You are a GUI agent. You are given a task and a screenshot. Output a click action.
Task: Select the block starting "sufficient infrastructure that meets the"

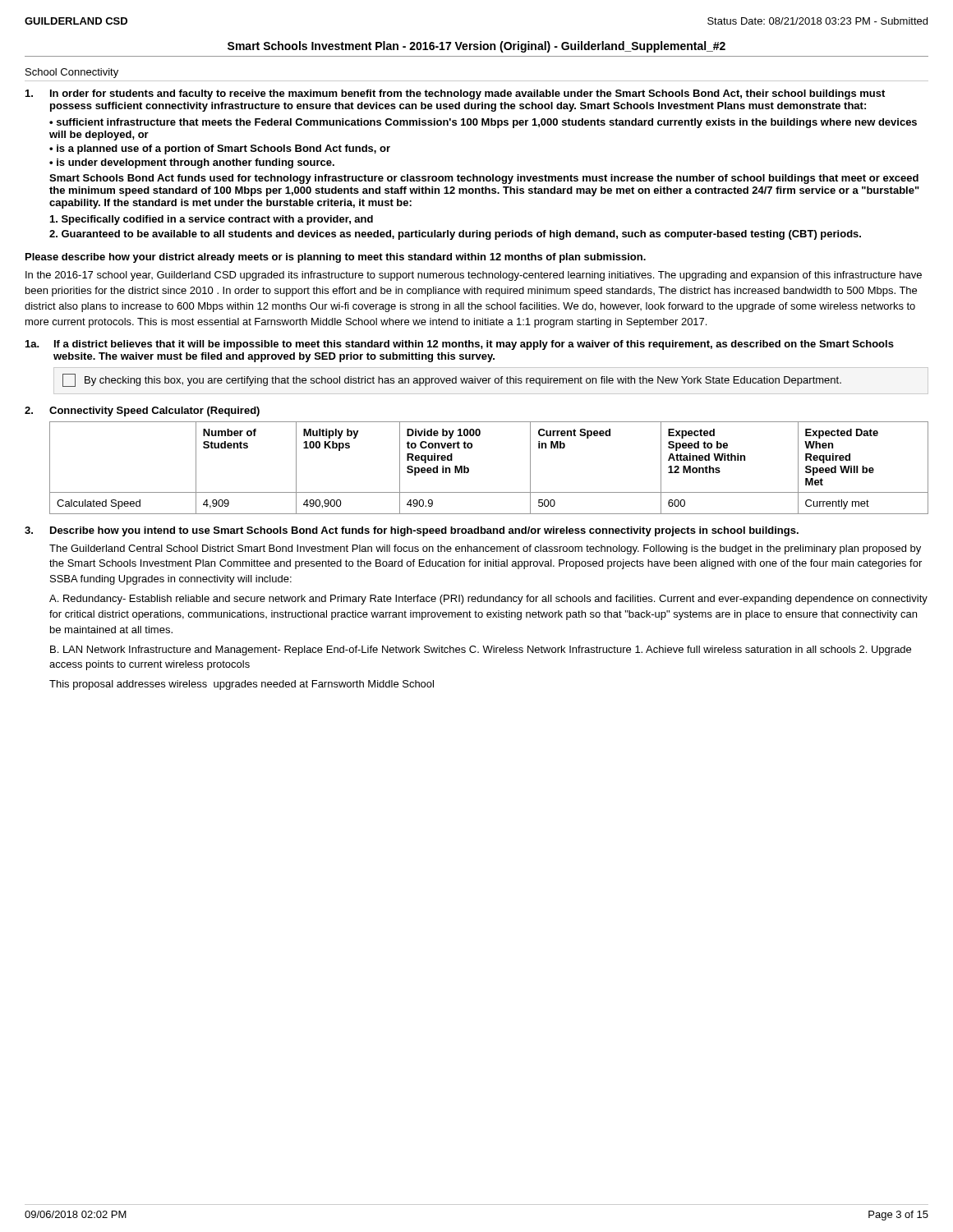pos(483,128)
